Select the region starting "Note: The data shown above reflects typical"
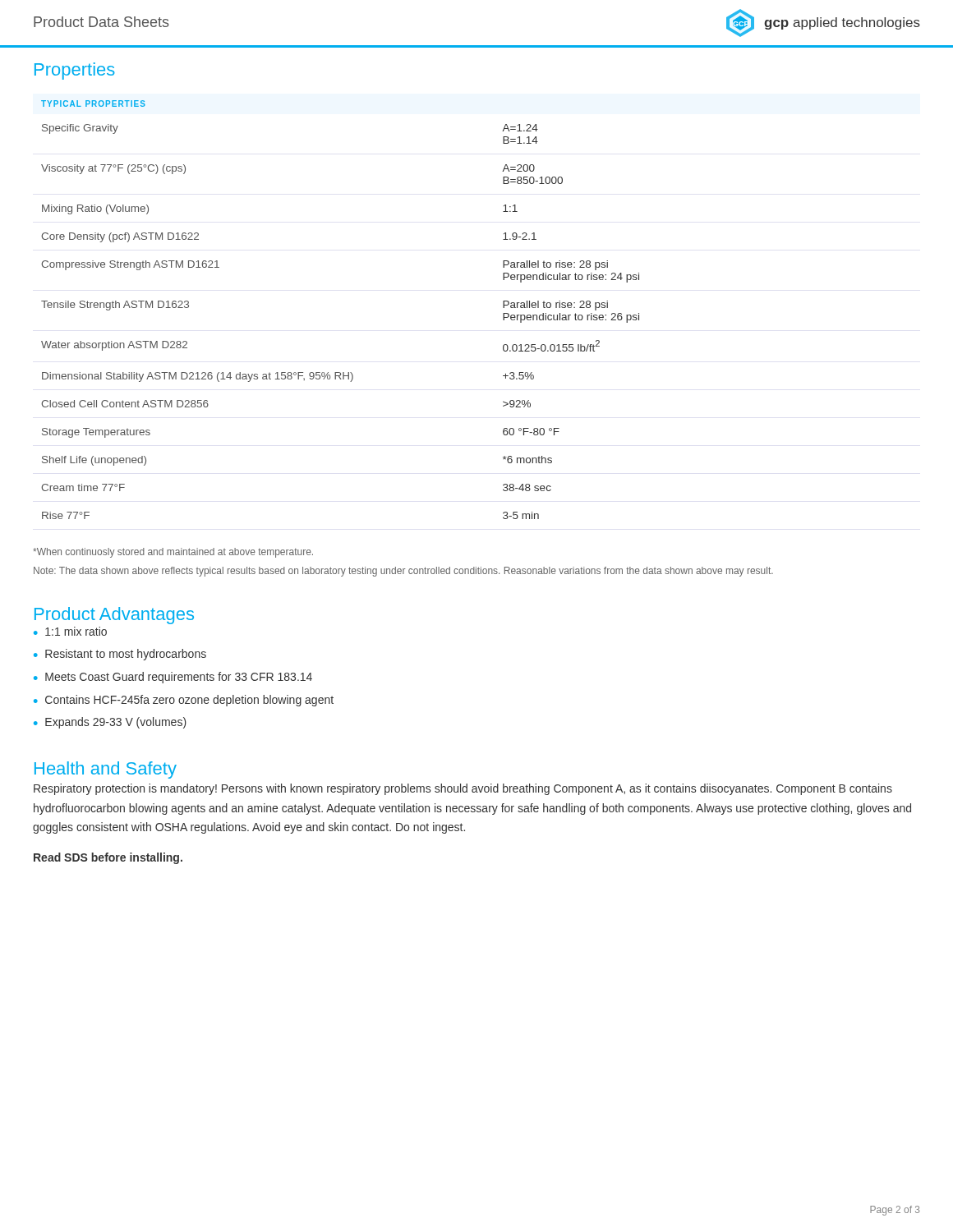This screenshot has height=1232, width=953. click(403, 571)
